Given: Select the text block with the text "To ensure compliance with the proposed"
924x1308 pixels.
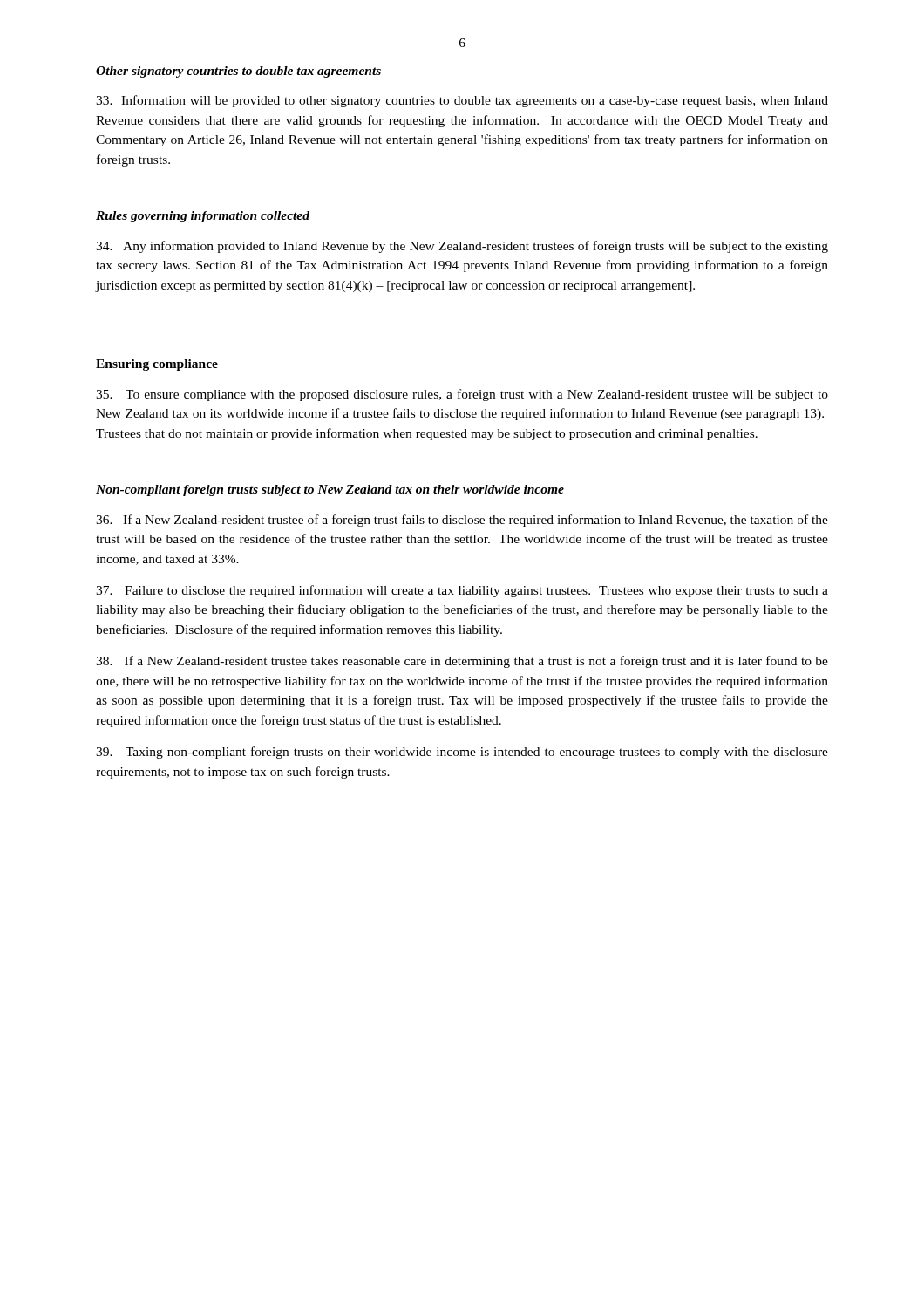Looking at the screenshot, I should (462, 413).
